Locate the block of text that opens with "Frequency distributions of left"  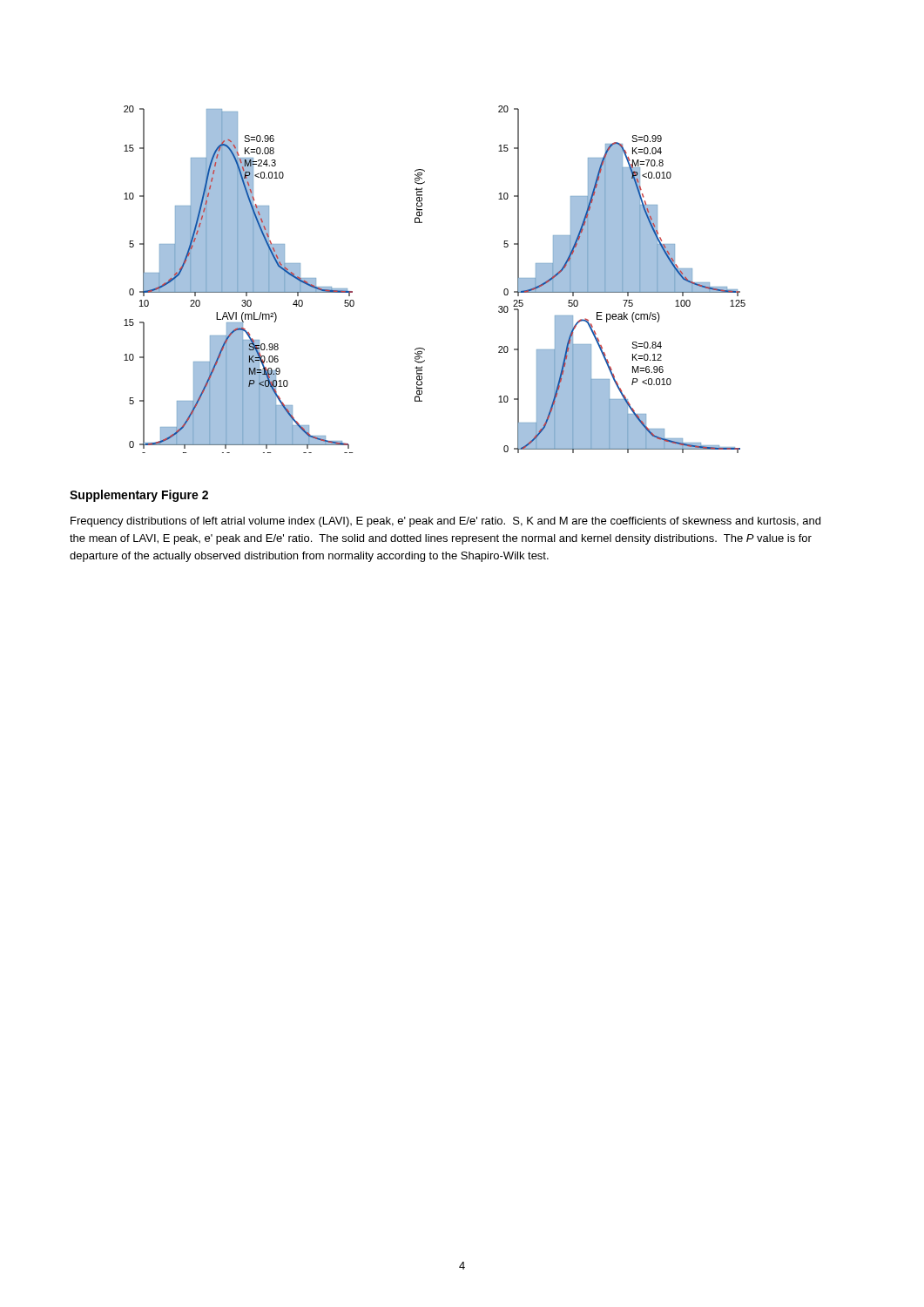coord(445,538)
